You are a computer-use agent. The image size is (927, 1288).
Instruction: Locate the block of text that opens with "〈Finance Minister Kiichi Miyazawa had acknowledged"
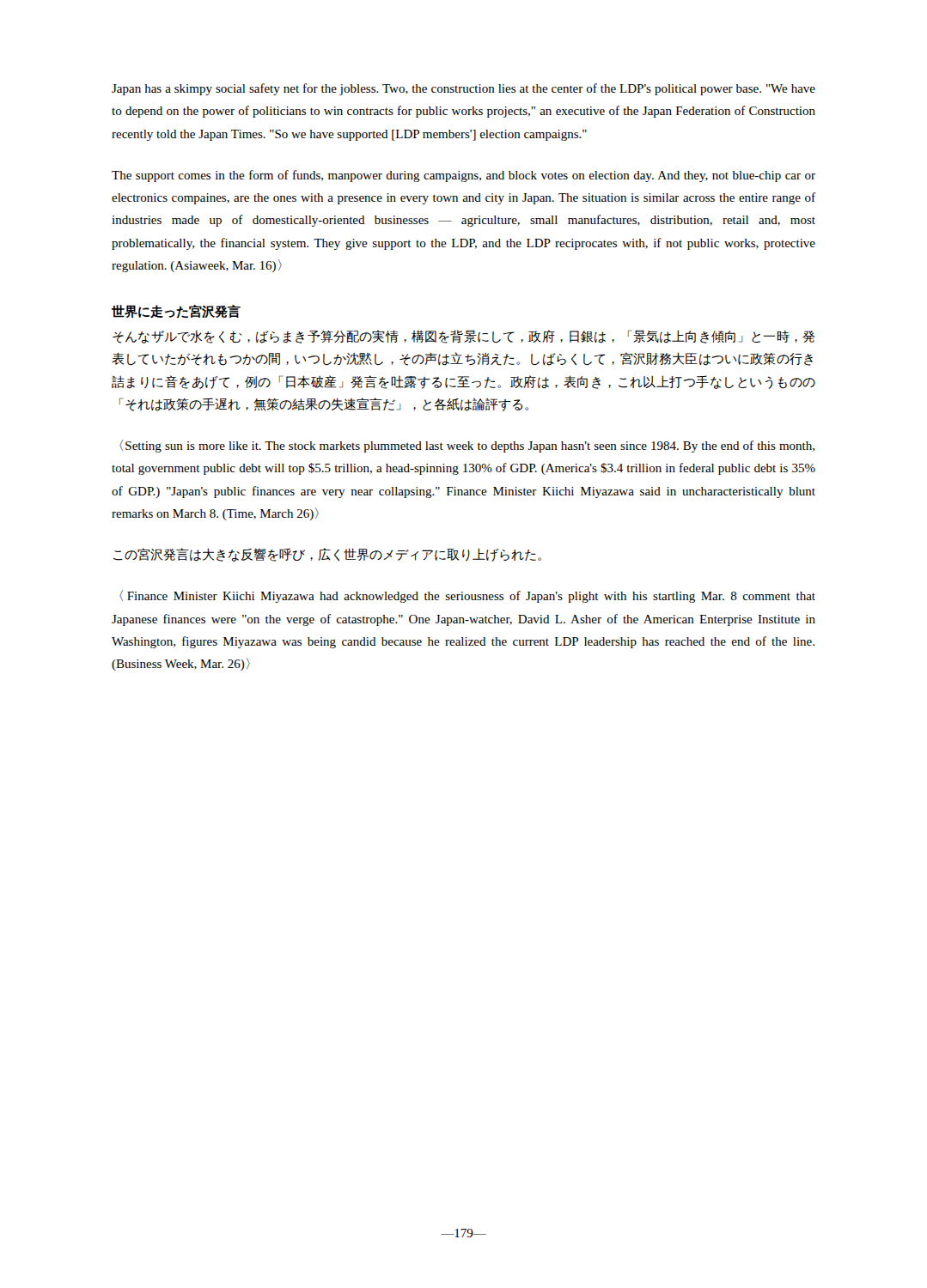[x=464, y=630]
